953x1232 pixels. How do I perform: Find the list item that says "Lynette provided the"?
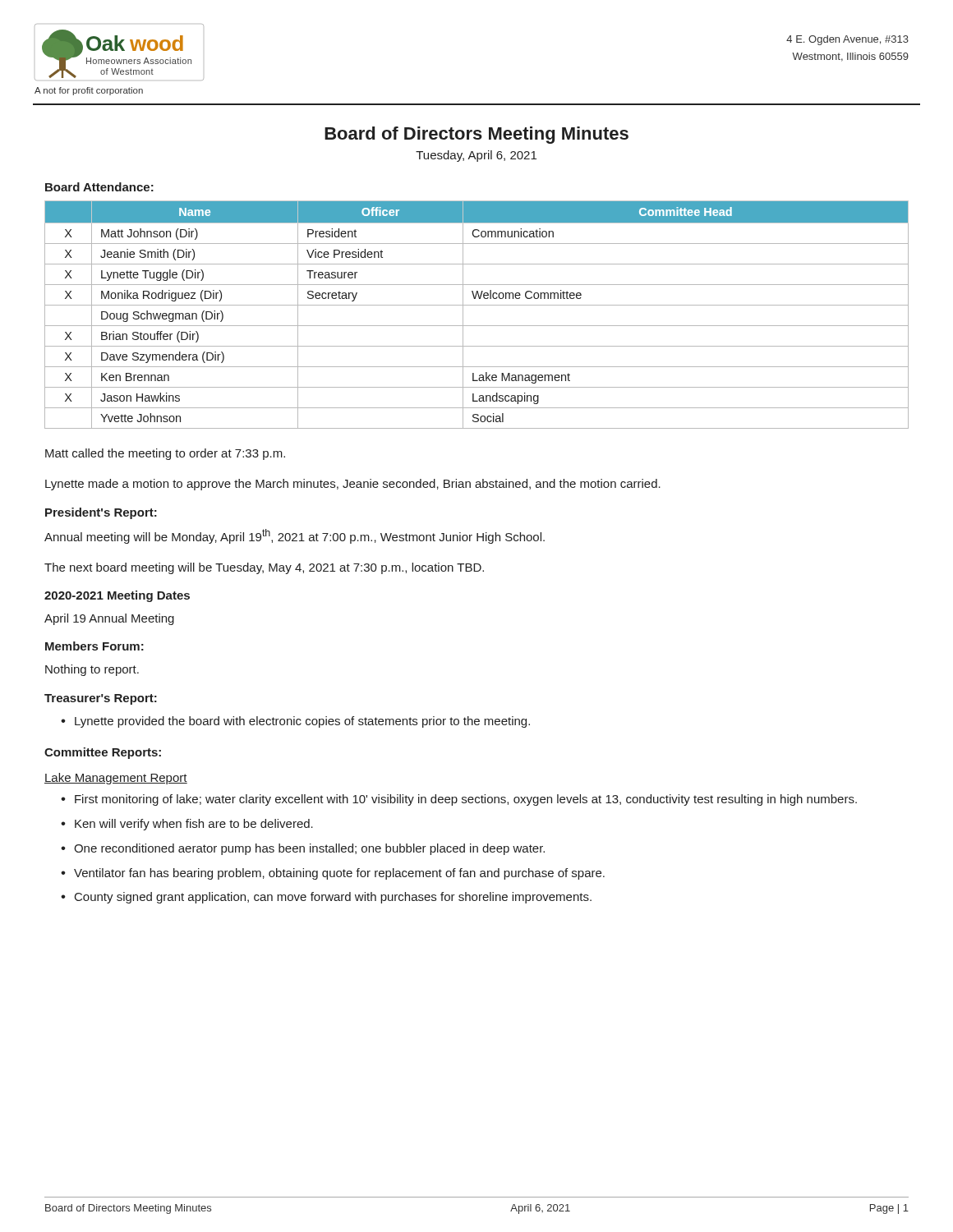pos(302,720)
